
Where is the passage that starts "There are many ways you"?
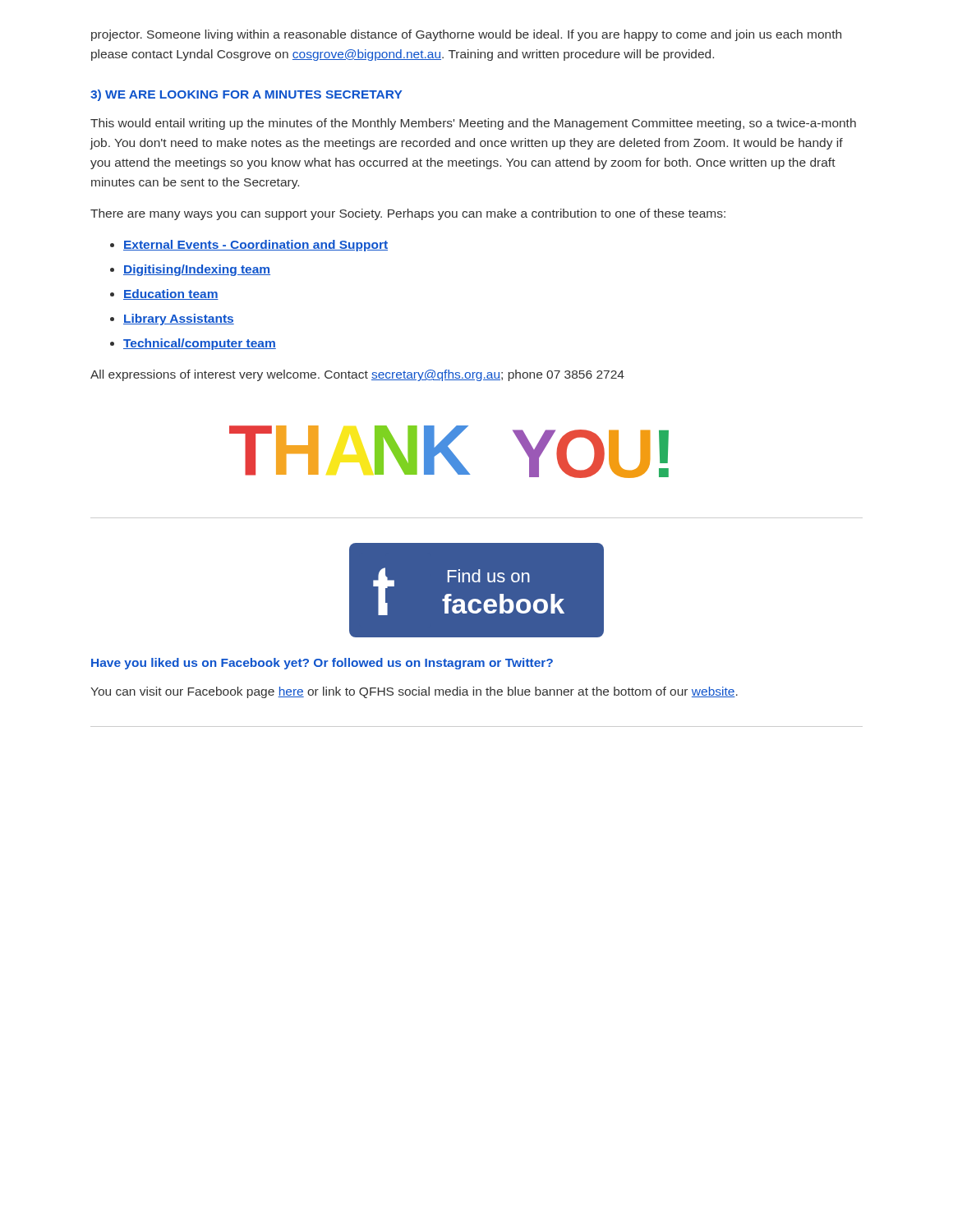pos(408,213)
